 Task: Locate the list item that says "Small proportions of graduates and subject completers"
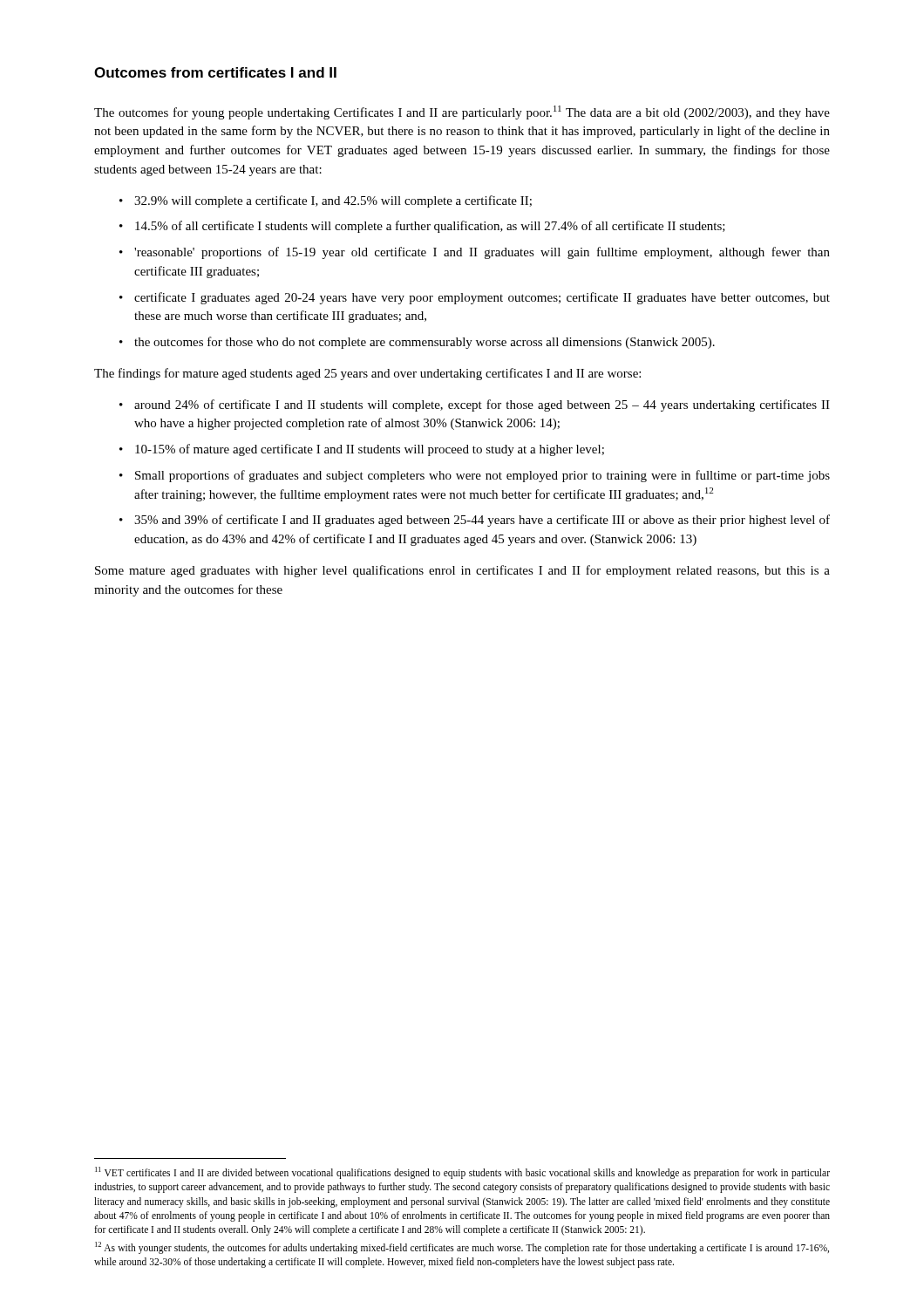click(482, 485)
